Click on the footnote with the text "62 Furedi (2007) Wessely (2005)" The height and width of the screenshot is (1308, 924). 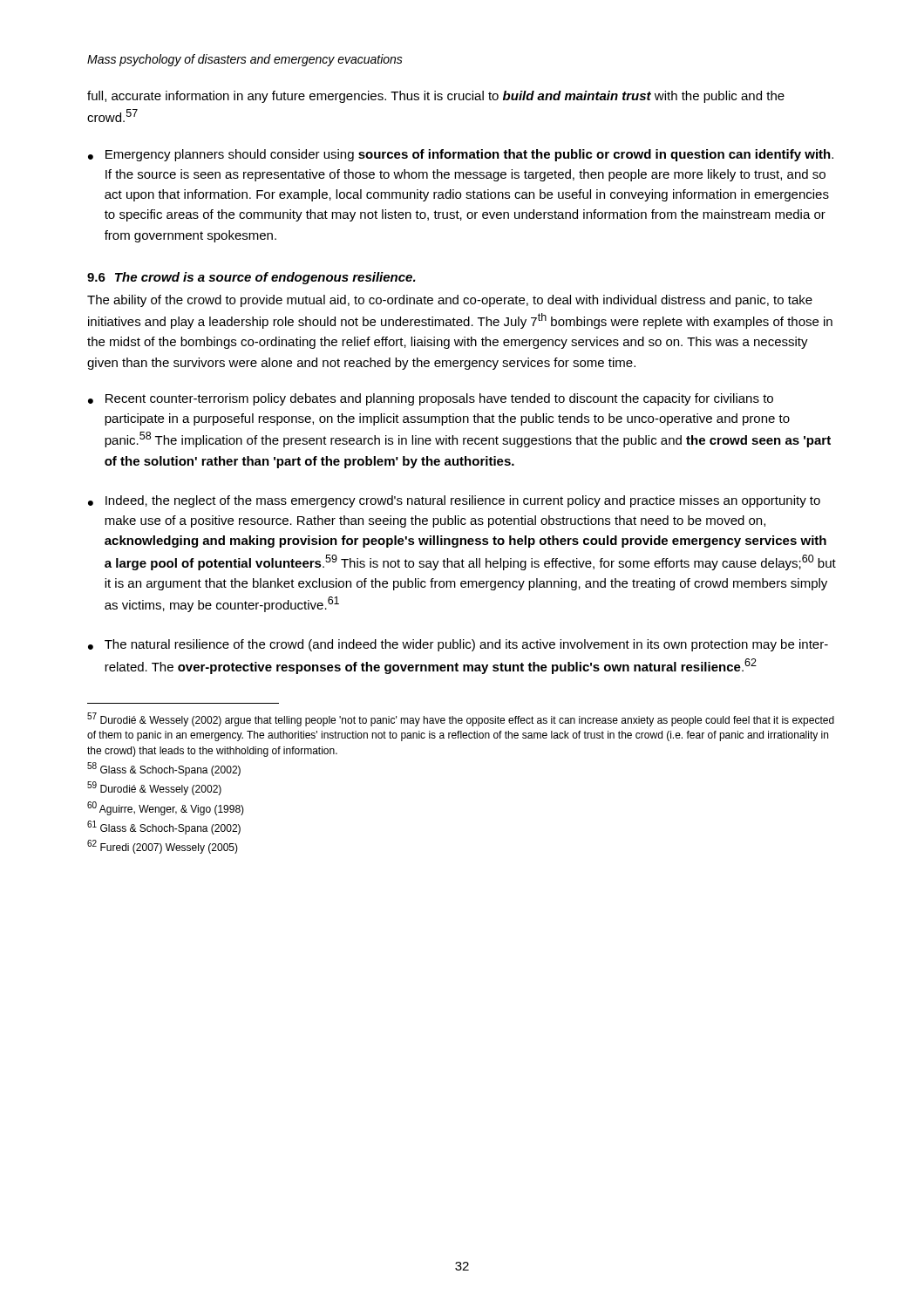pos(163,847)
